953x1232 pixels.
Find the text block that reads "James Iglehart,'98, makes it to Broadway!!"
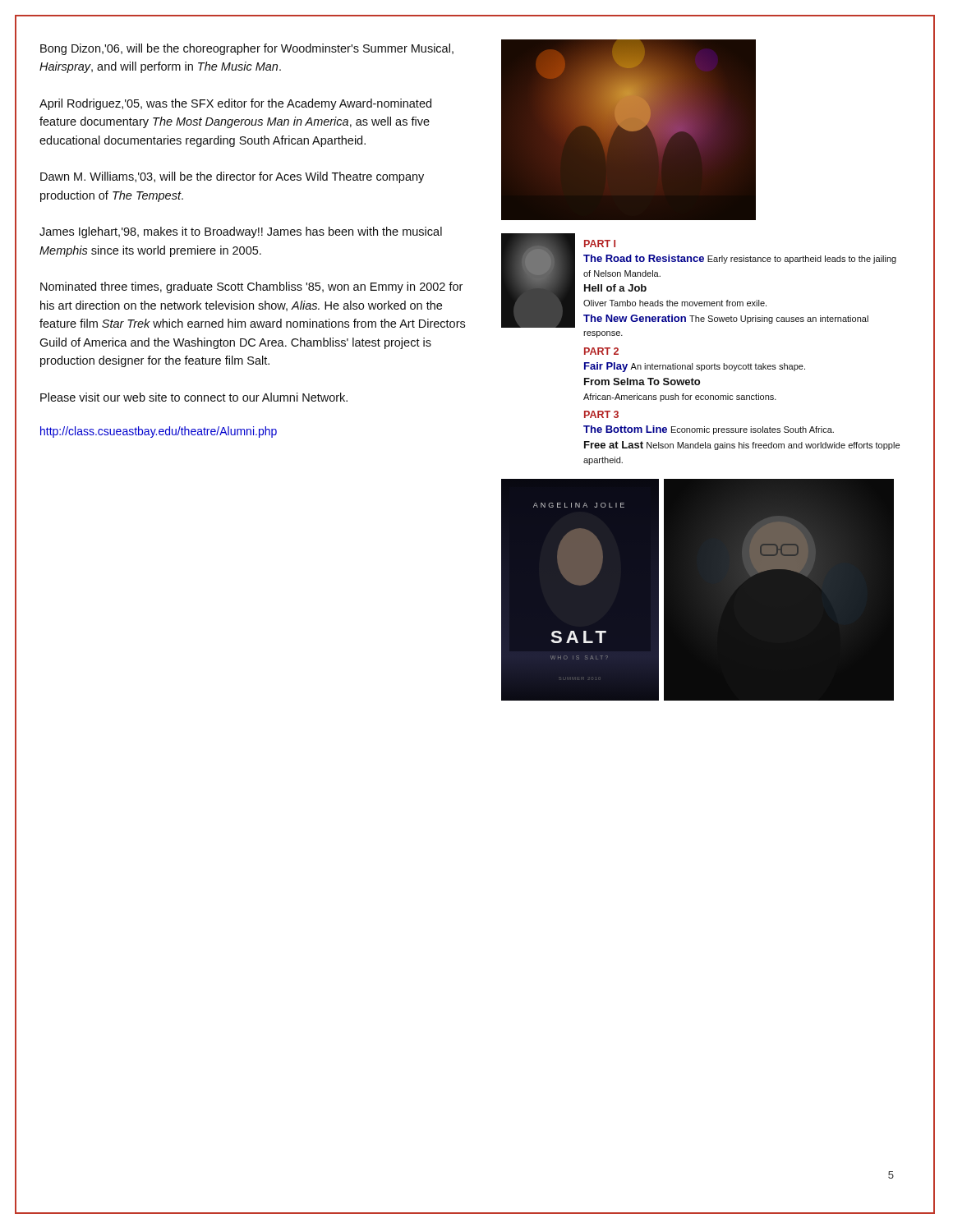[x=241, y=241]
